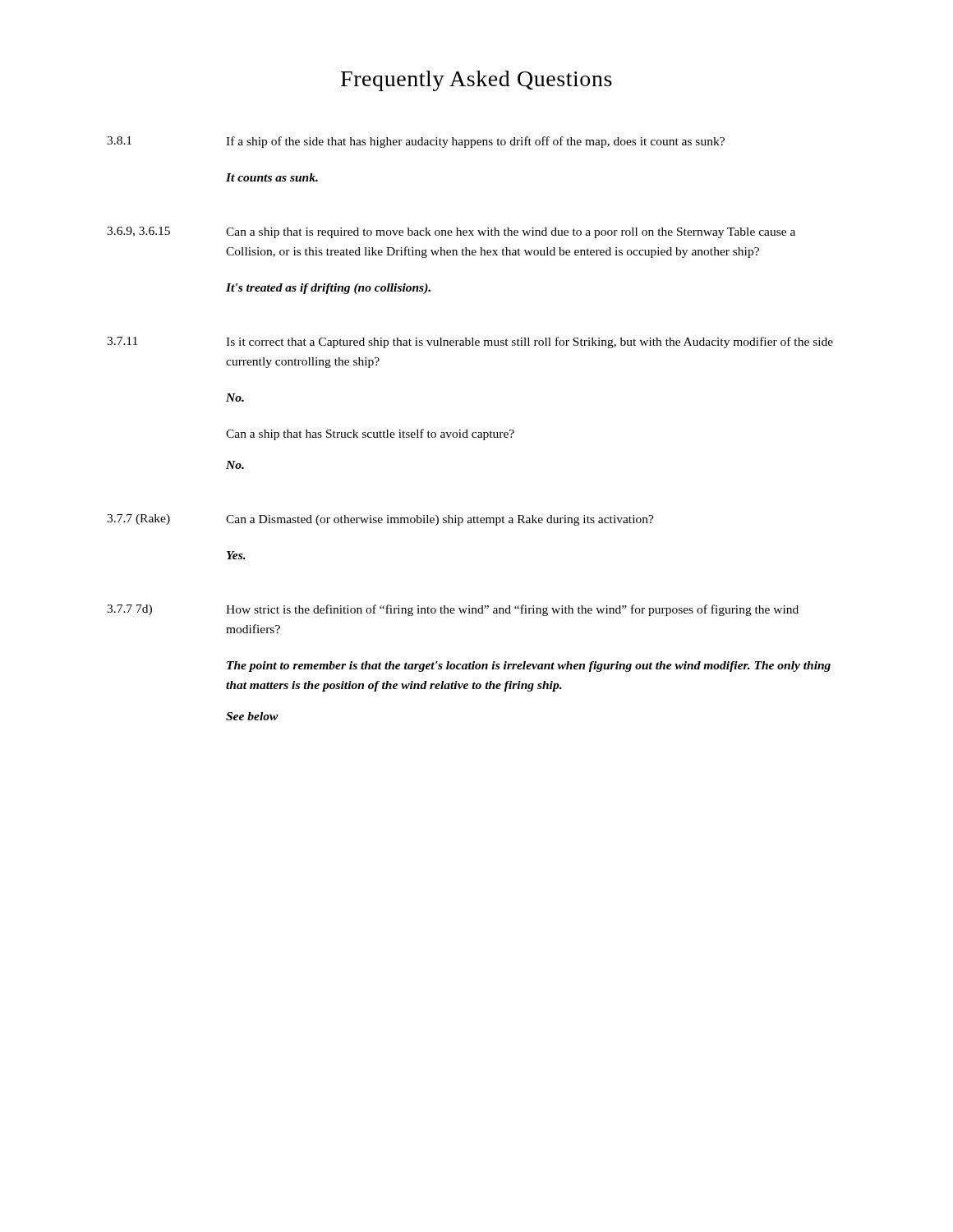Image resolution: width=953 pixels, height=1232 pixels.
Task: Click on the element starting "The point to remember is that"
Action: pos(528,675)
